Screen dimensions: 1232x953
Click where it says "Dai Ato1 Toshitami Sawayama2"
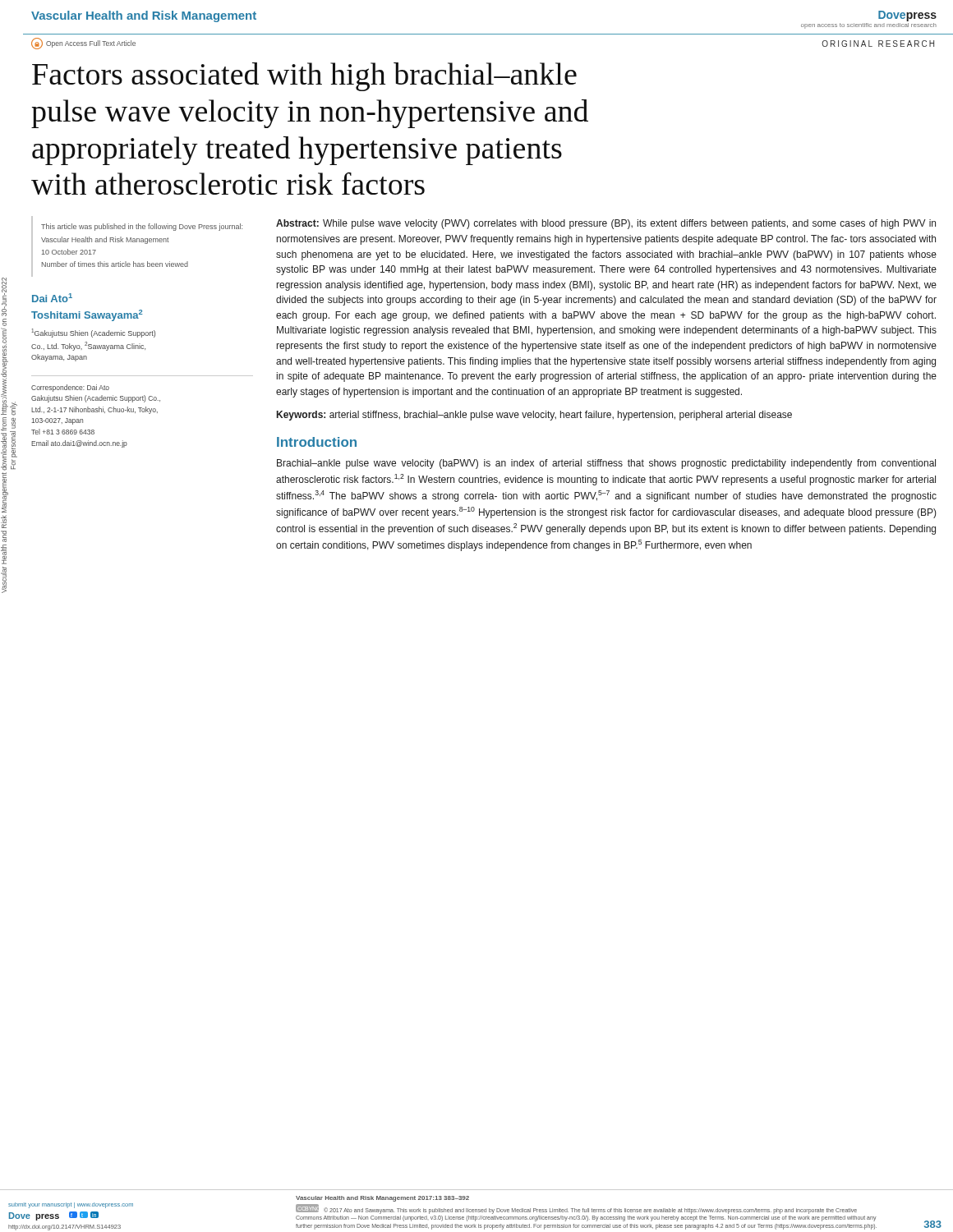142,307
